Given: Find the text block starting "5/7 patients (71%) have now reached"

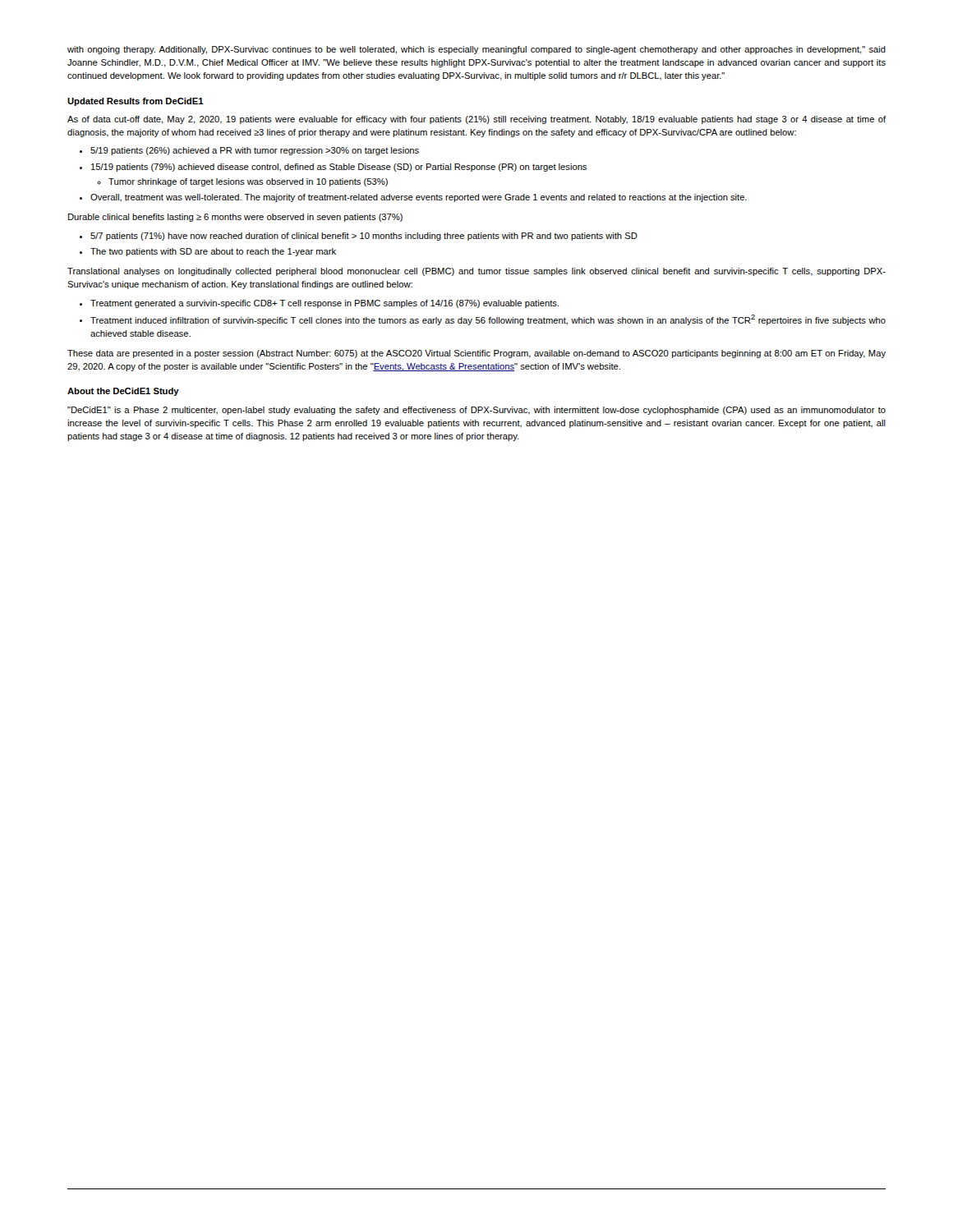Looking at the screenshot, I should 364,235.
